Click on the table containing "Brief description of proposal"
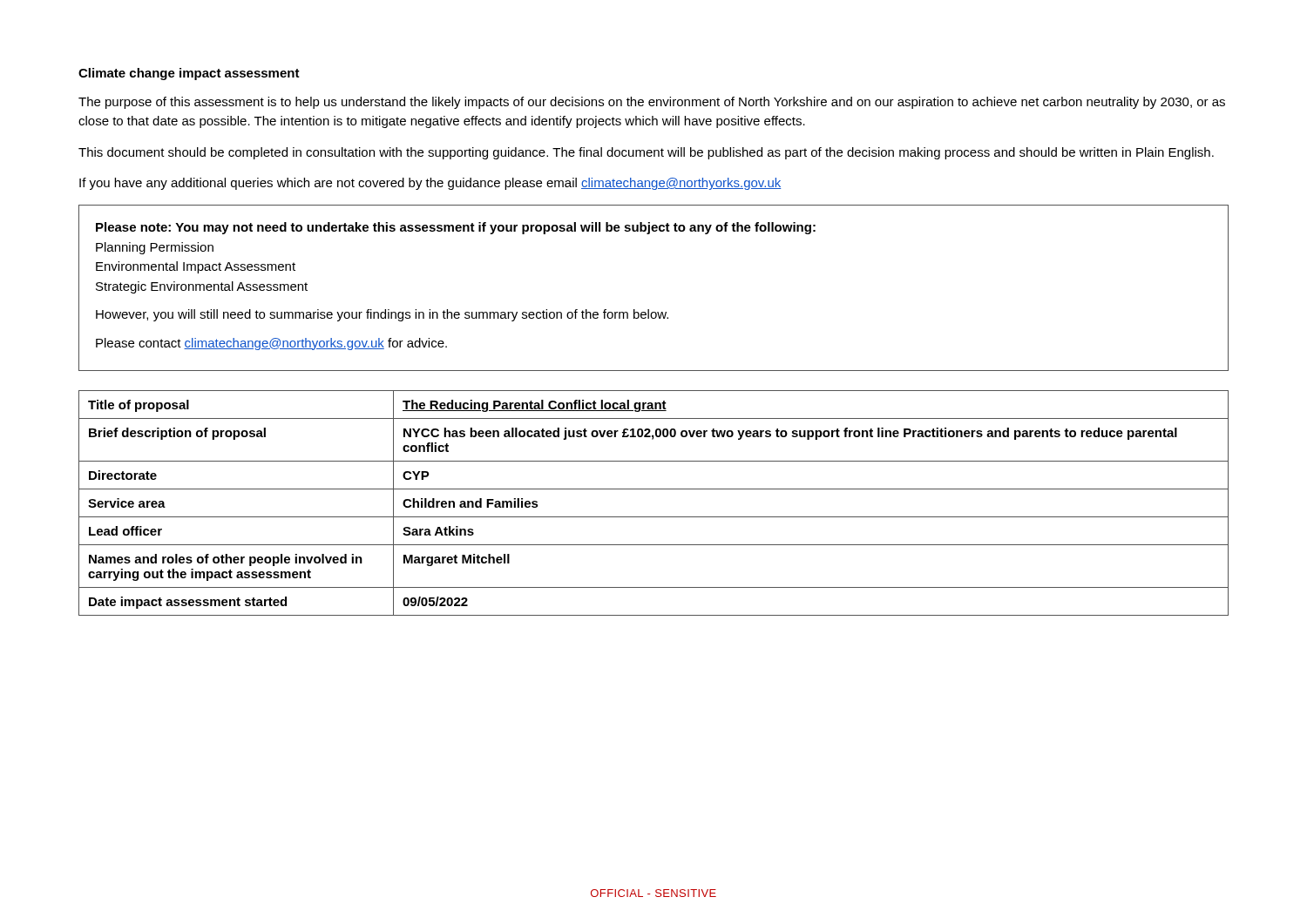The image size is (1307, 924). tap(654, 503)
